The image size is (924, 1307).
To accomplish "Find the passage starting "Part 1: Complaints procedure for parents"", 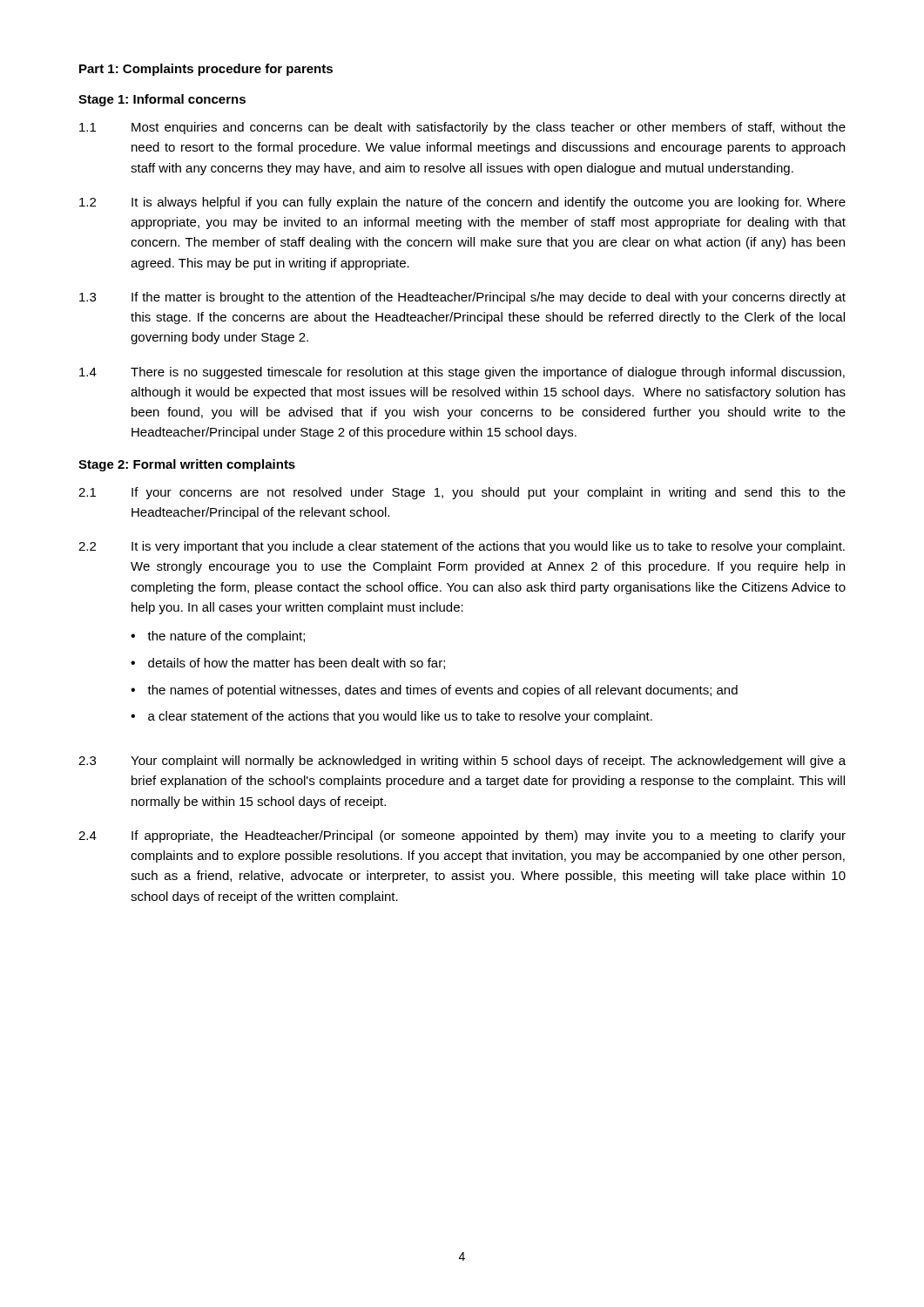I will (206, 68).
